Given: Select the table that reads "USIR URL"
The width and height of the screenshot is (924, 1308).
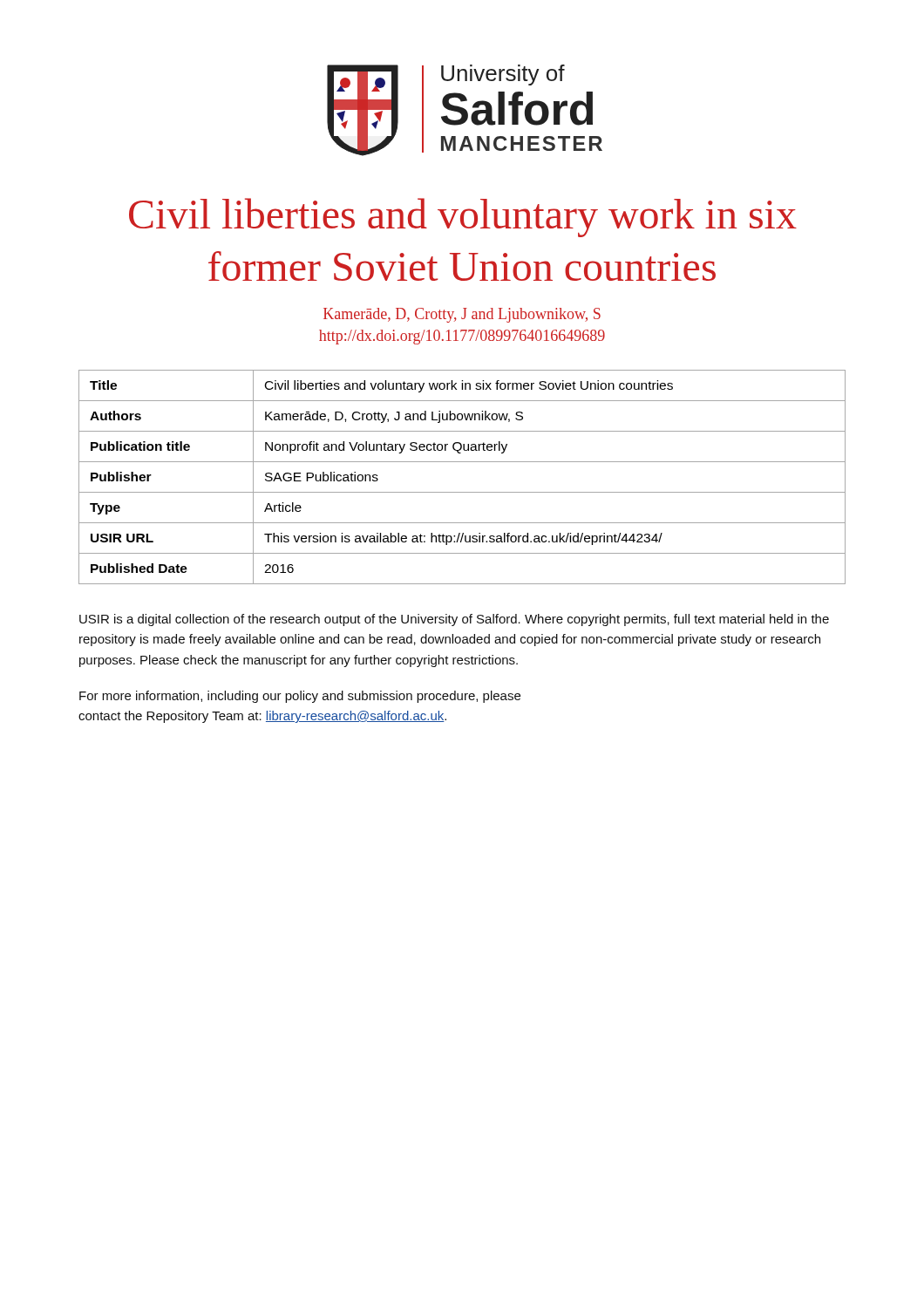Looking at the screenshot, I should (462, 477).
